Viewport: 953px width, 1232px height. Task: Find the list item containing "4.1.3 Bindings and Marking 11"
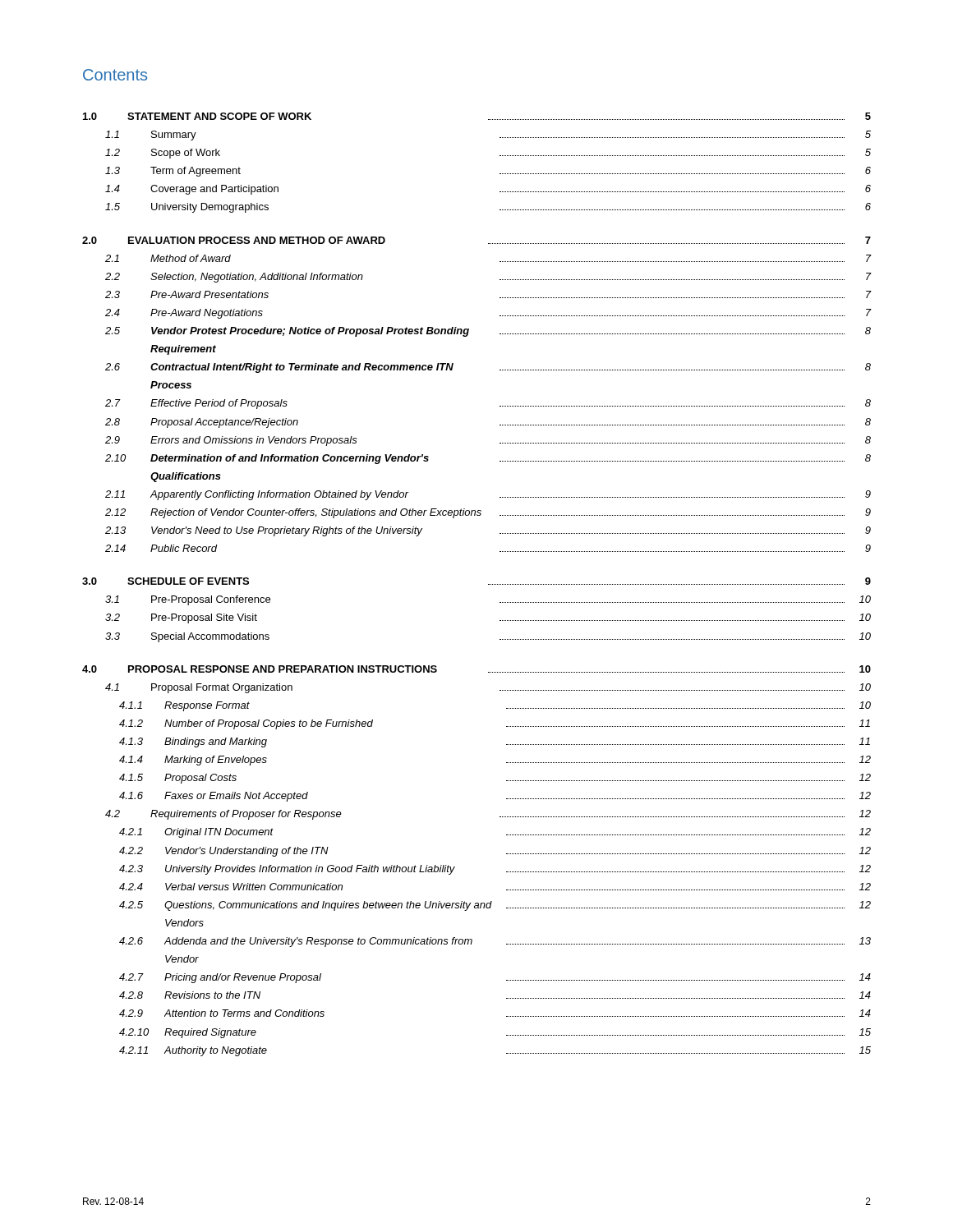pos(131,742)
